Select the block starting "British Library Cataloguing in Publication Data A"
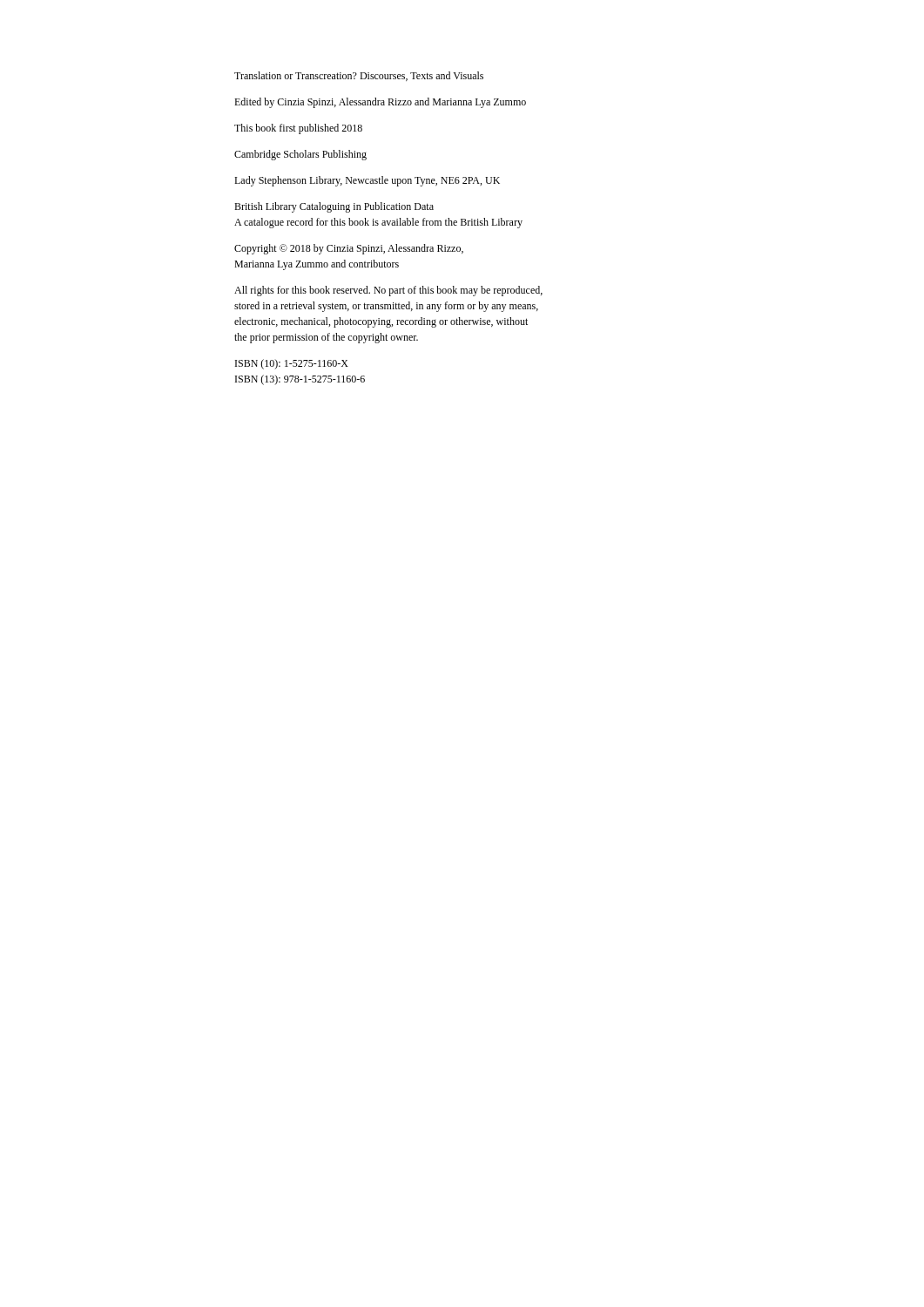Image resolution: width=924 pixels, height=1307 pixels. tap(378, 214)
